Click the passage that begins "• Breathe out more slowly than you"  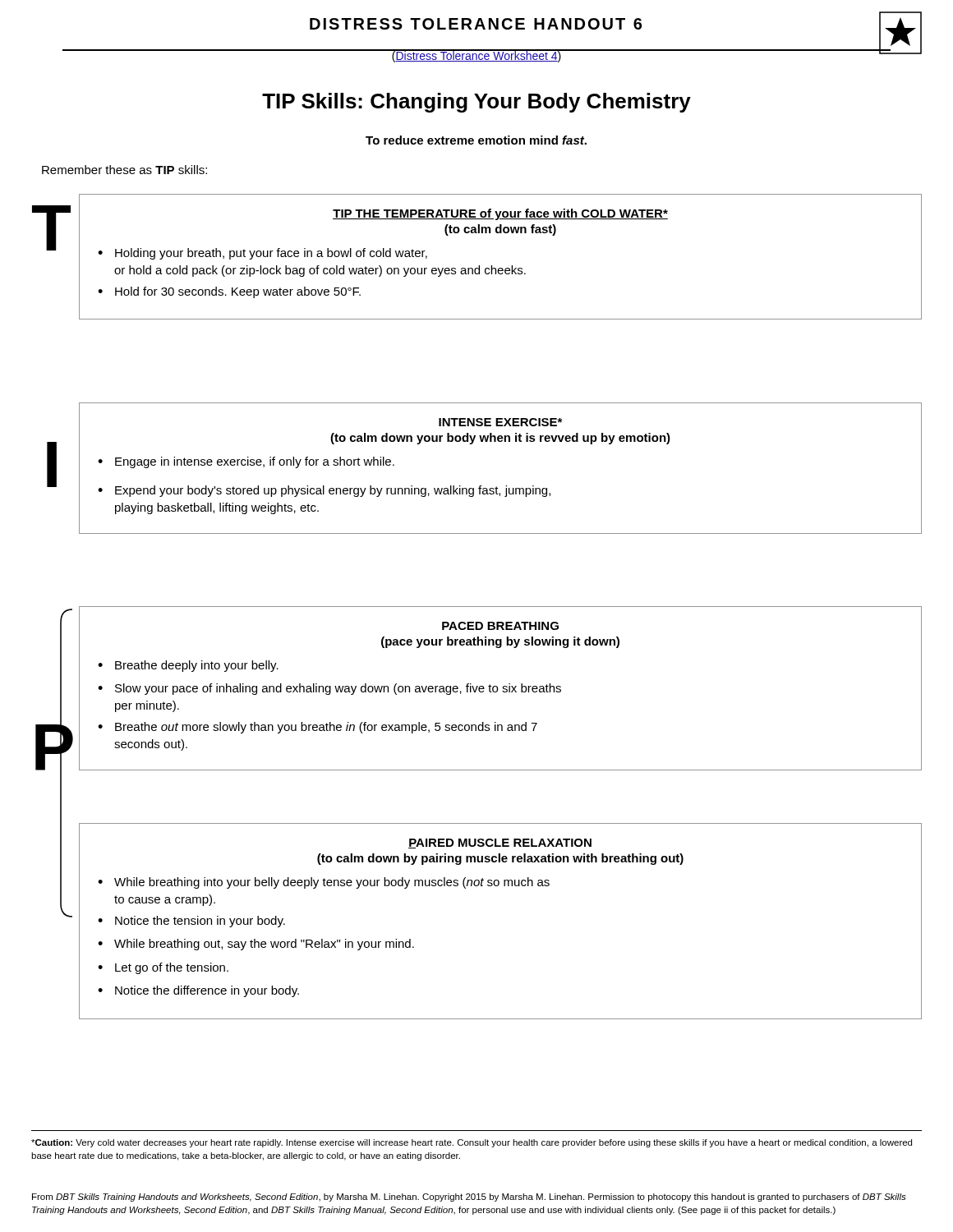(x=500, y=735)
